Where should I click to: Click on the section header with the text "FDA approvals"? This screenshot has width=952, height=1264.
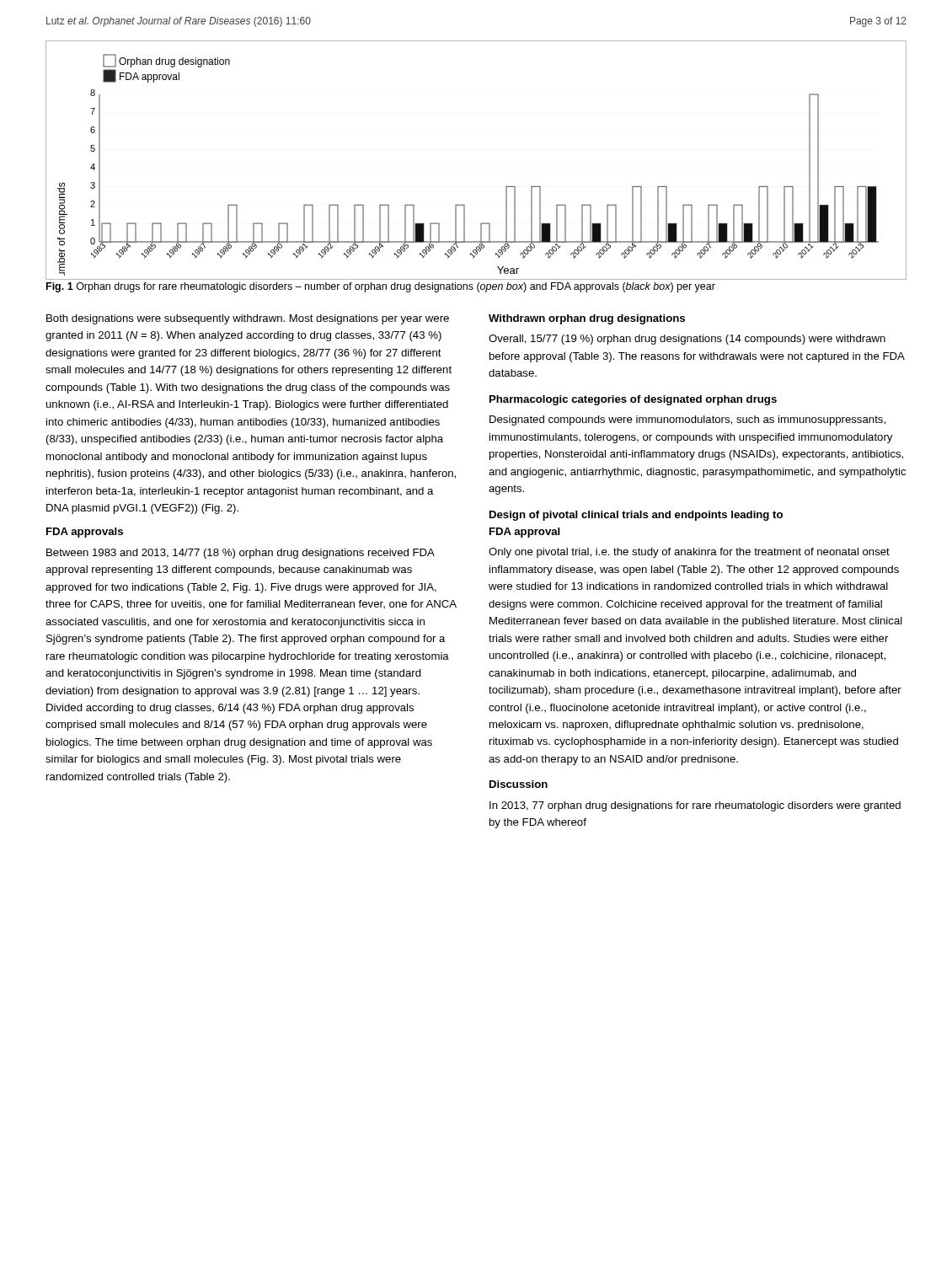point(84,532)
